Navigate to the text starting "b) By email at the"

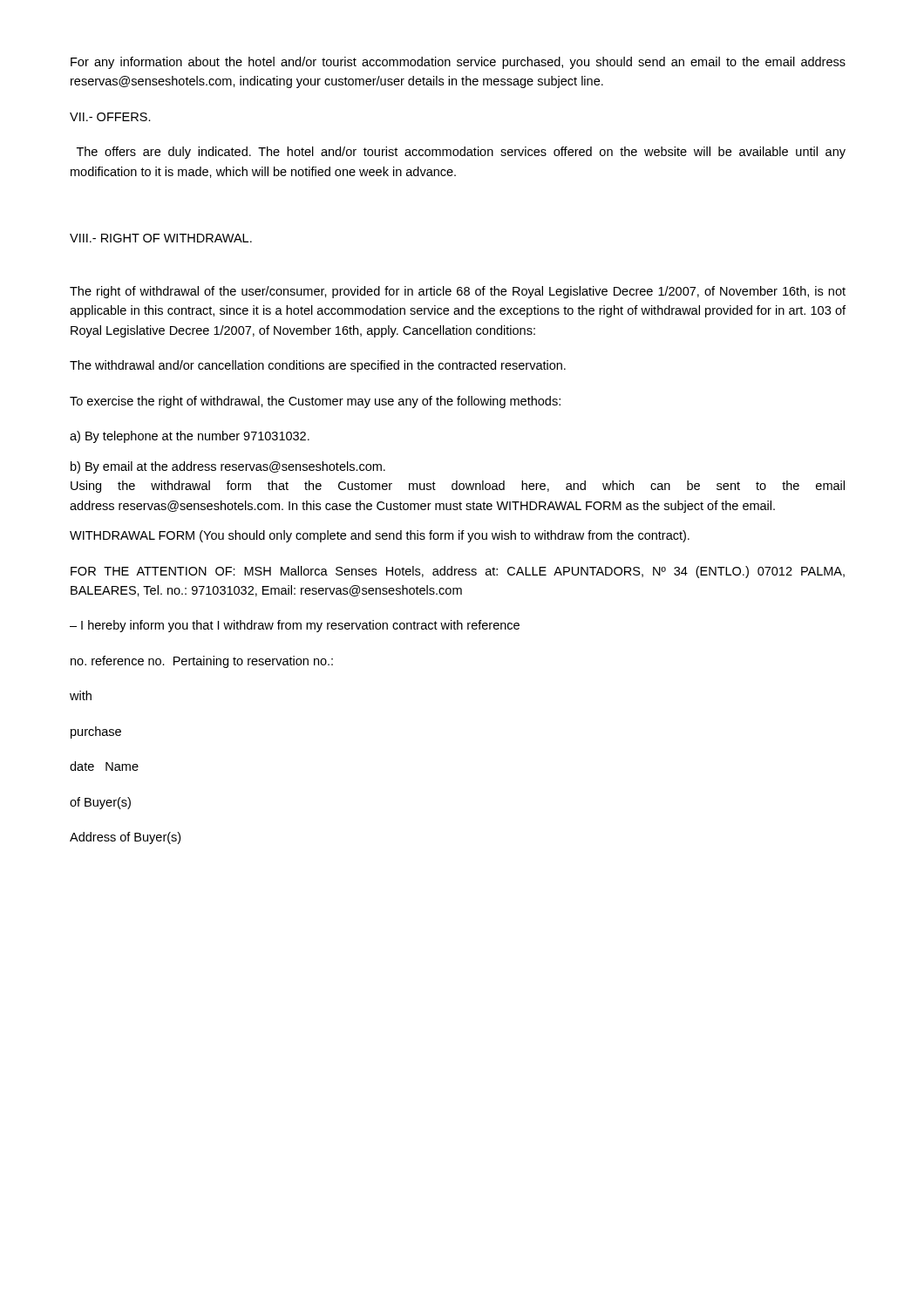458,486
